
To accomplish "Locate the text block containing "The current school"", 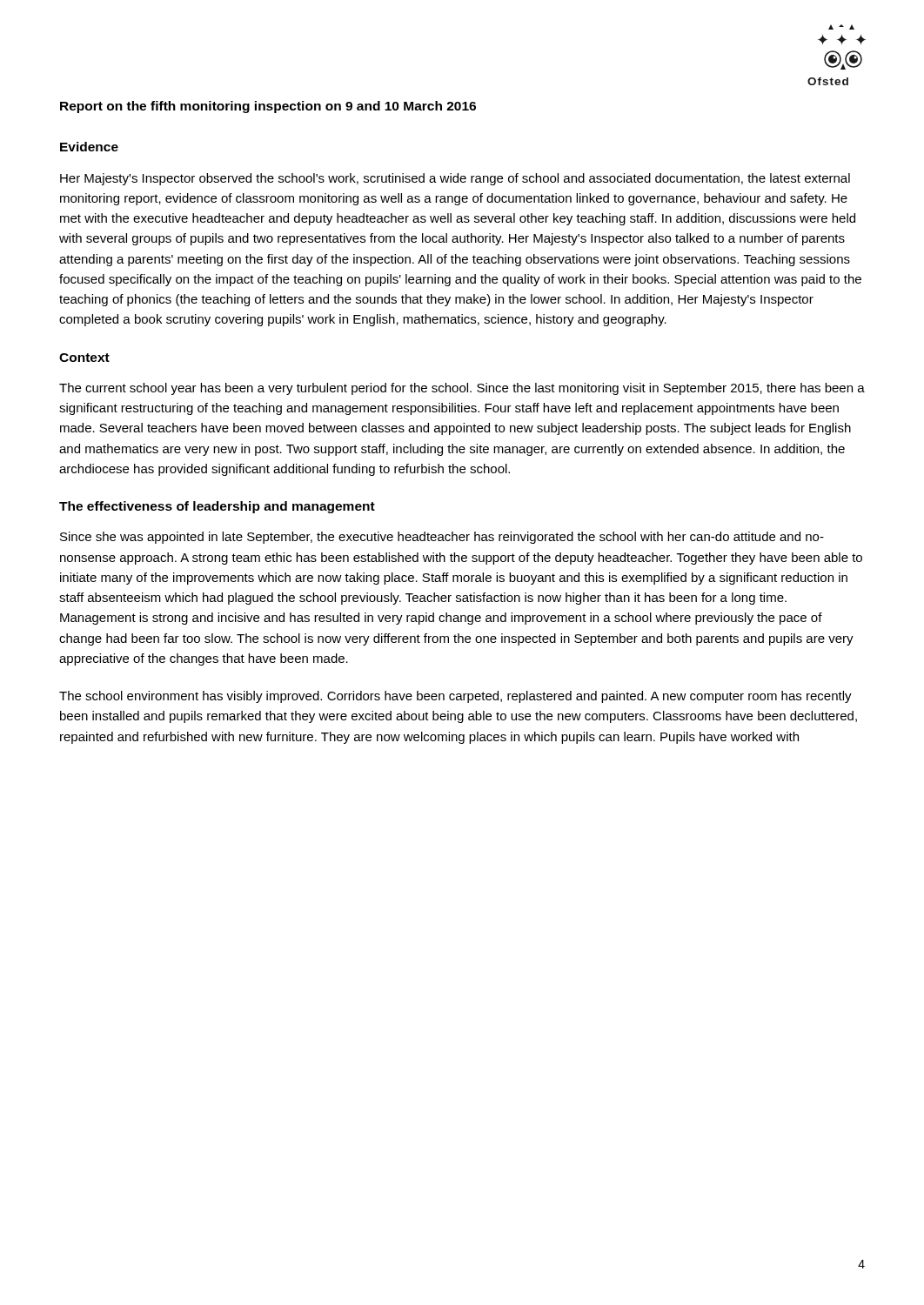I will click(462, 428).
